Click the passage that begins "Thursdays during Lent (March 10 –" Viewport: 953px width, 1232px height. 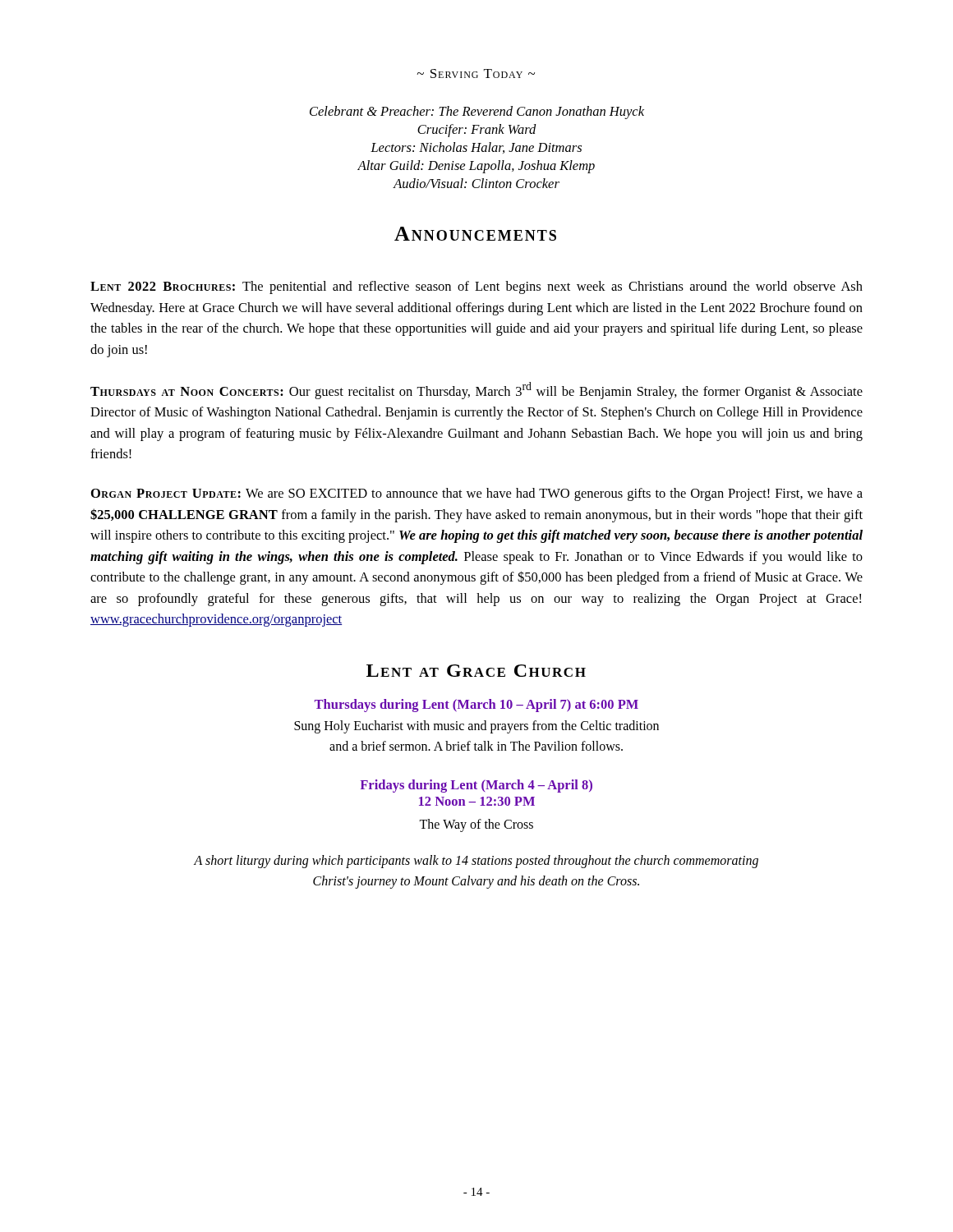[x=476, y=704]
